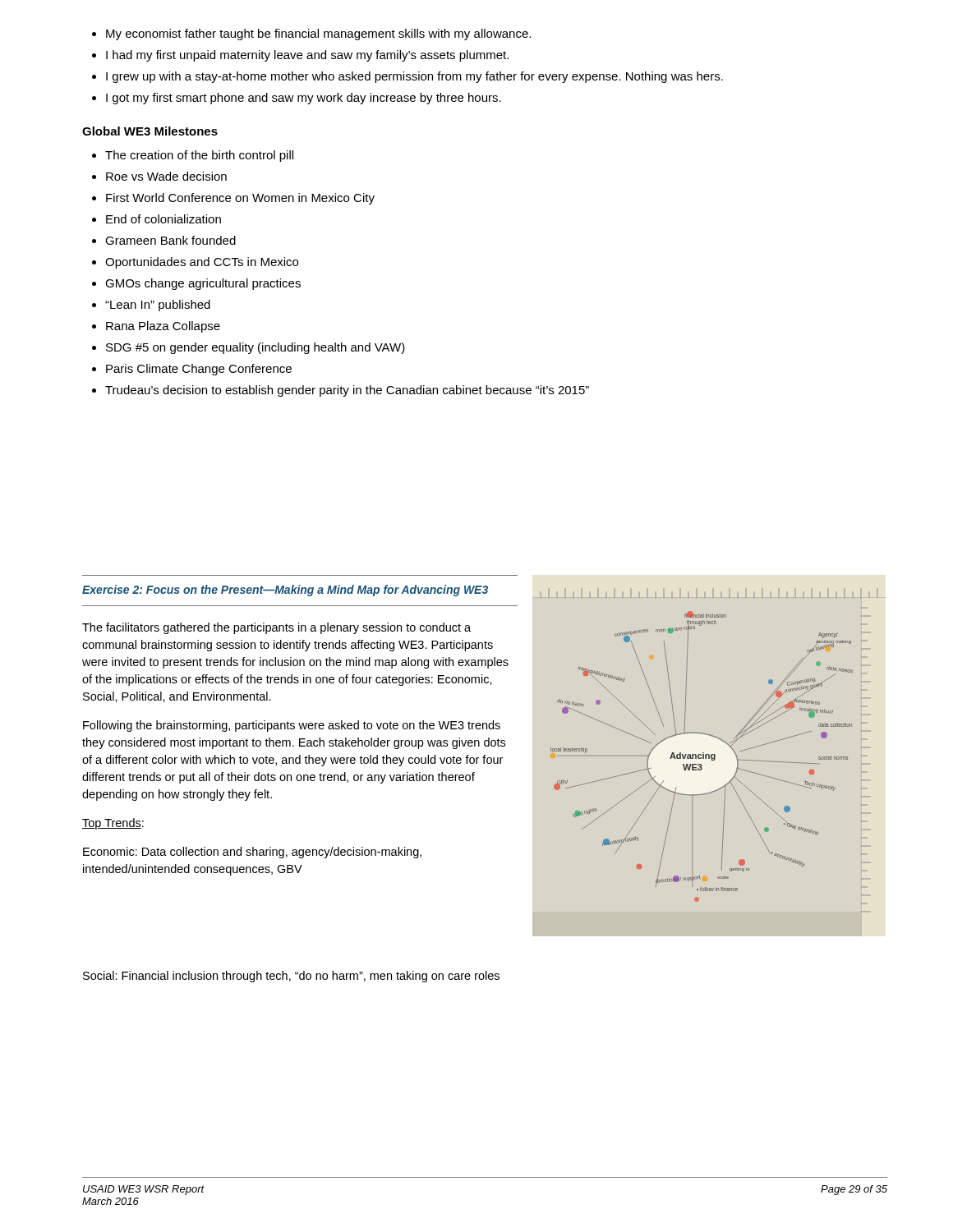Find the block starting "Rana Plaza Collapse"
Image resolution: width=953 pixels, height=1232 pixels.
pos(163,327)
